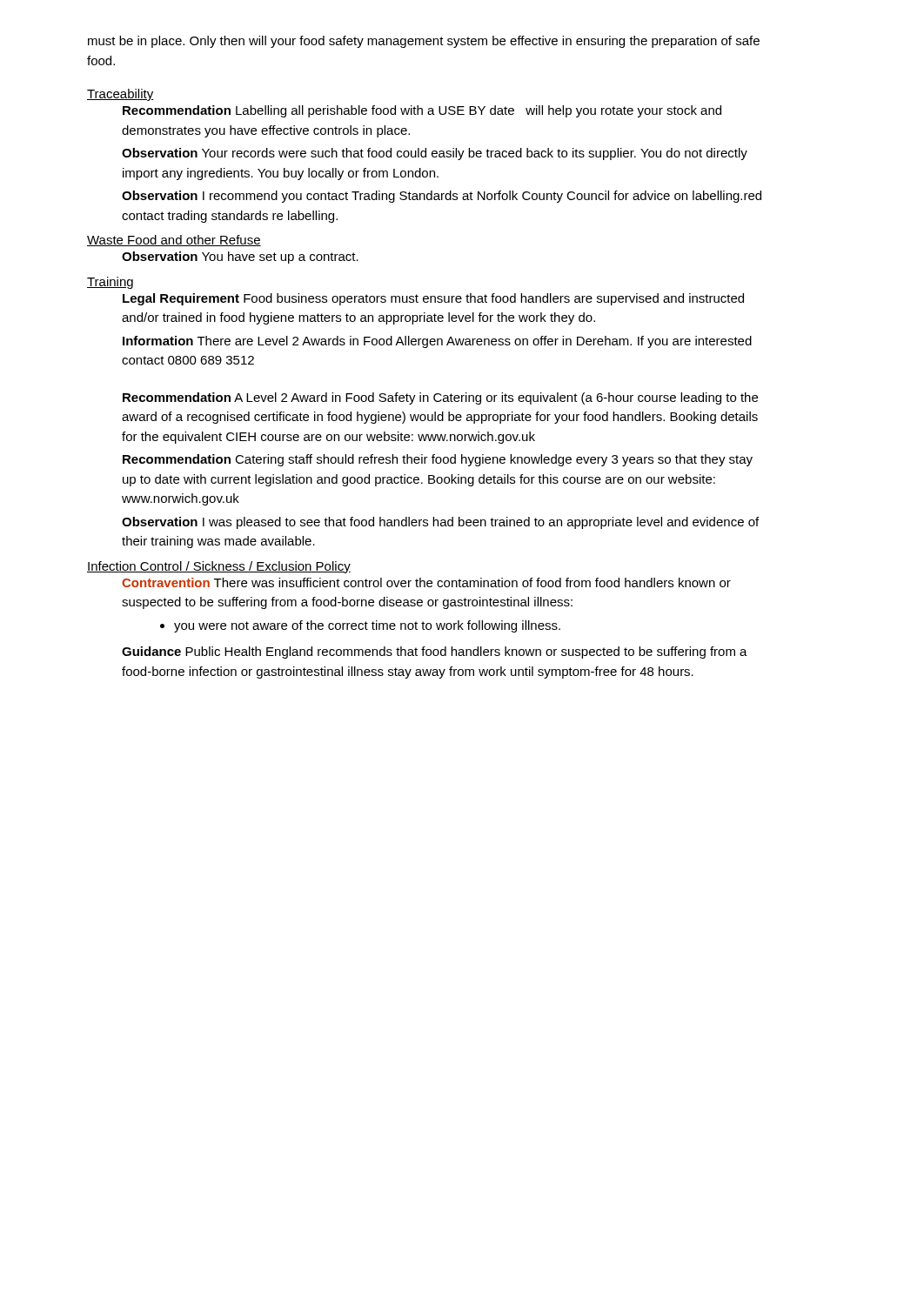Navigate to the element starting "Waste Food and other Refuse"
This screenshot has width=924, height=1305.
174,240
